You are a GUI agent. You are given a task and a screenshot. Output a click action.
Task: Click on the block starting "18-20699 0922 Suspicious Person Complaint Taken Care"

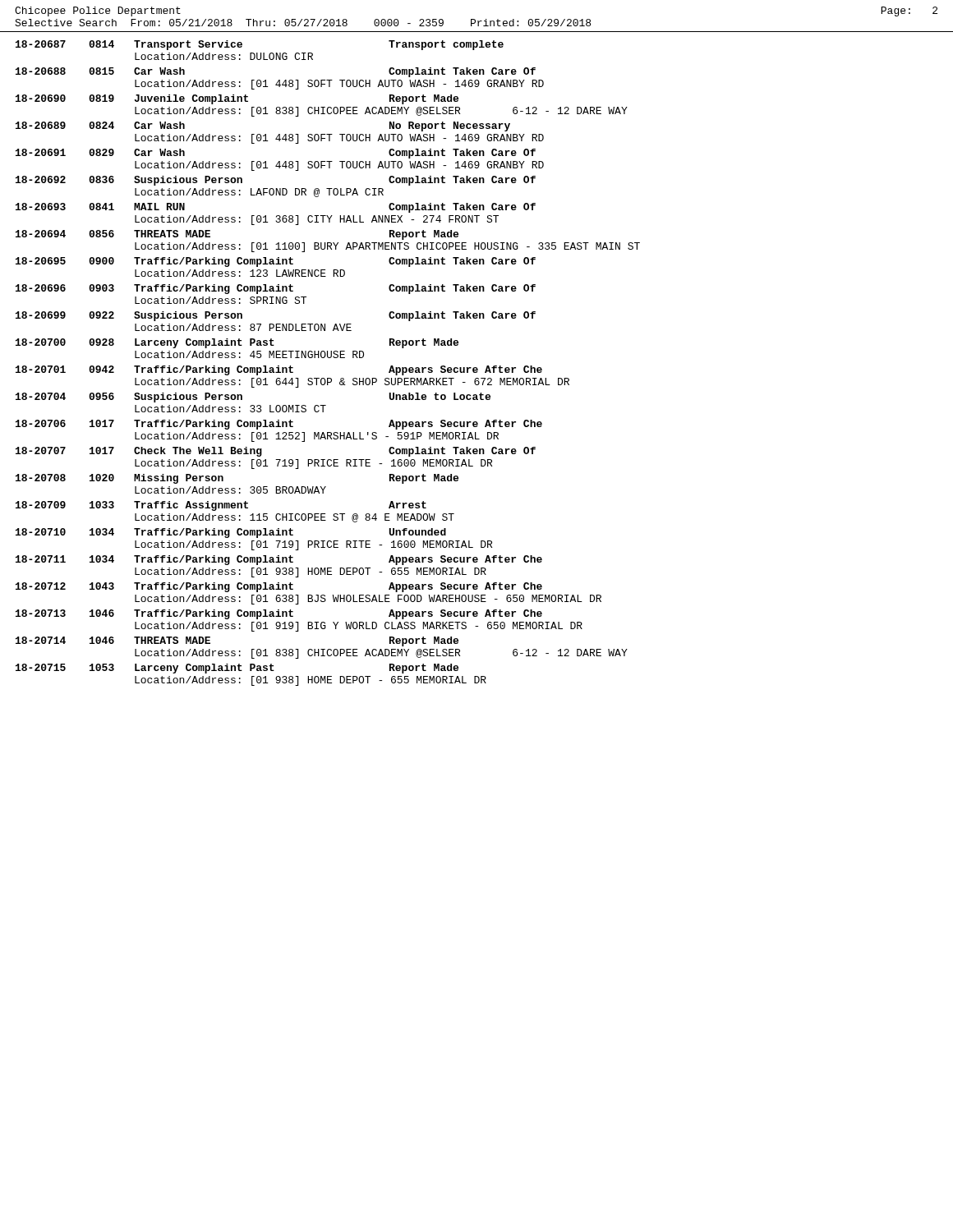476,322
